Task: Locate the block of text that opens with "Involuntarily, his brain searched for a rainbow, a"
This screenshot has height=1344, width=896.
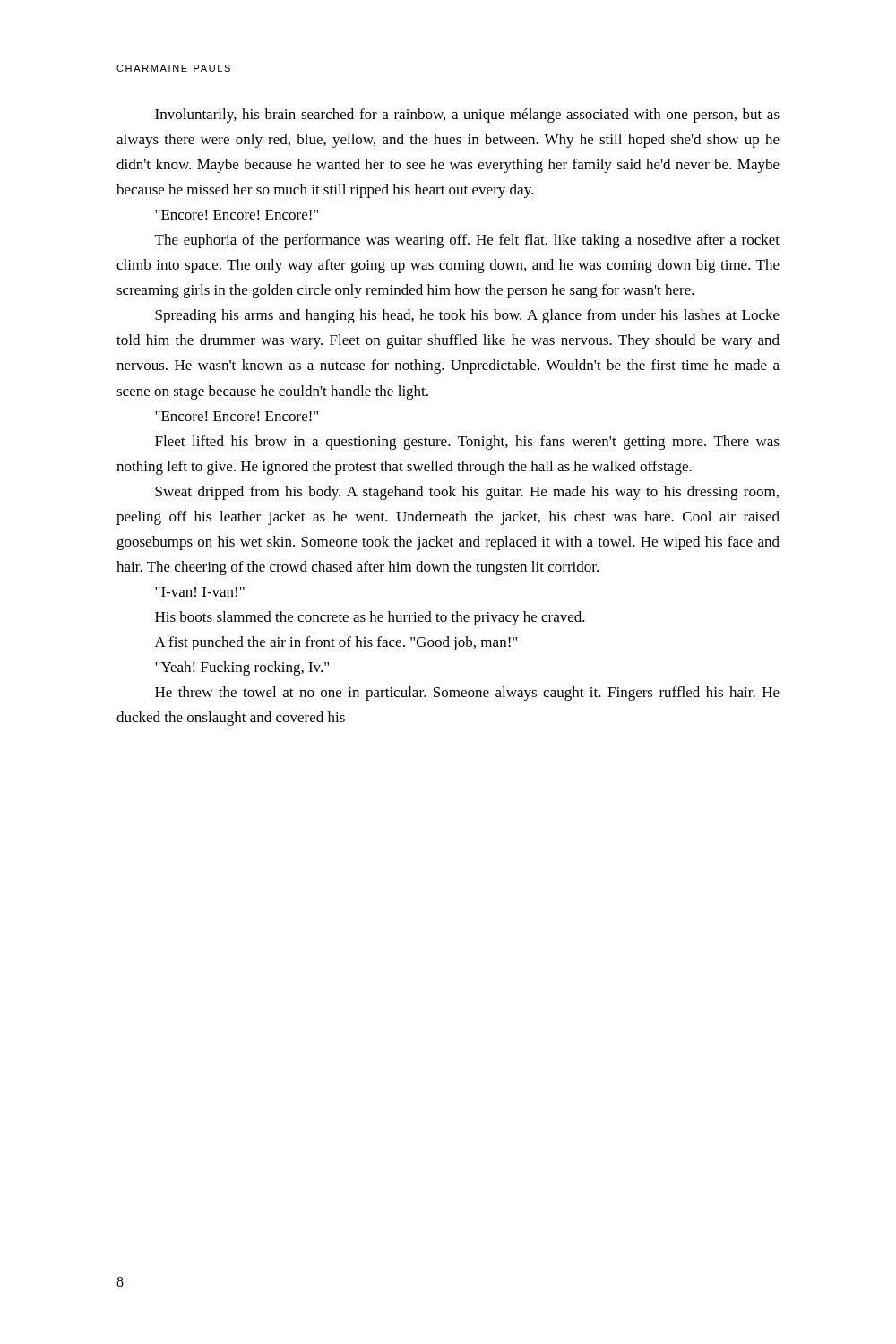Action: 448,152
